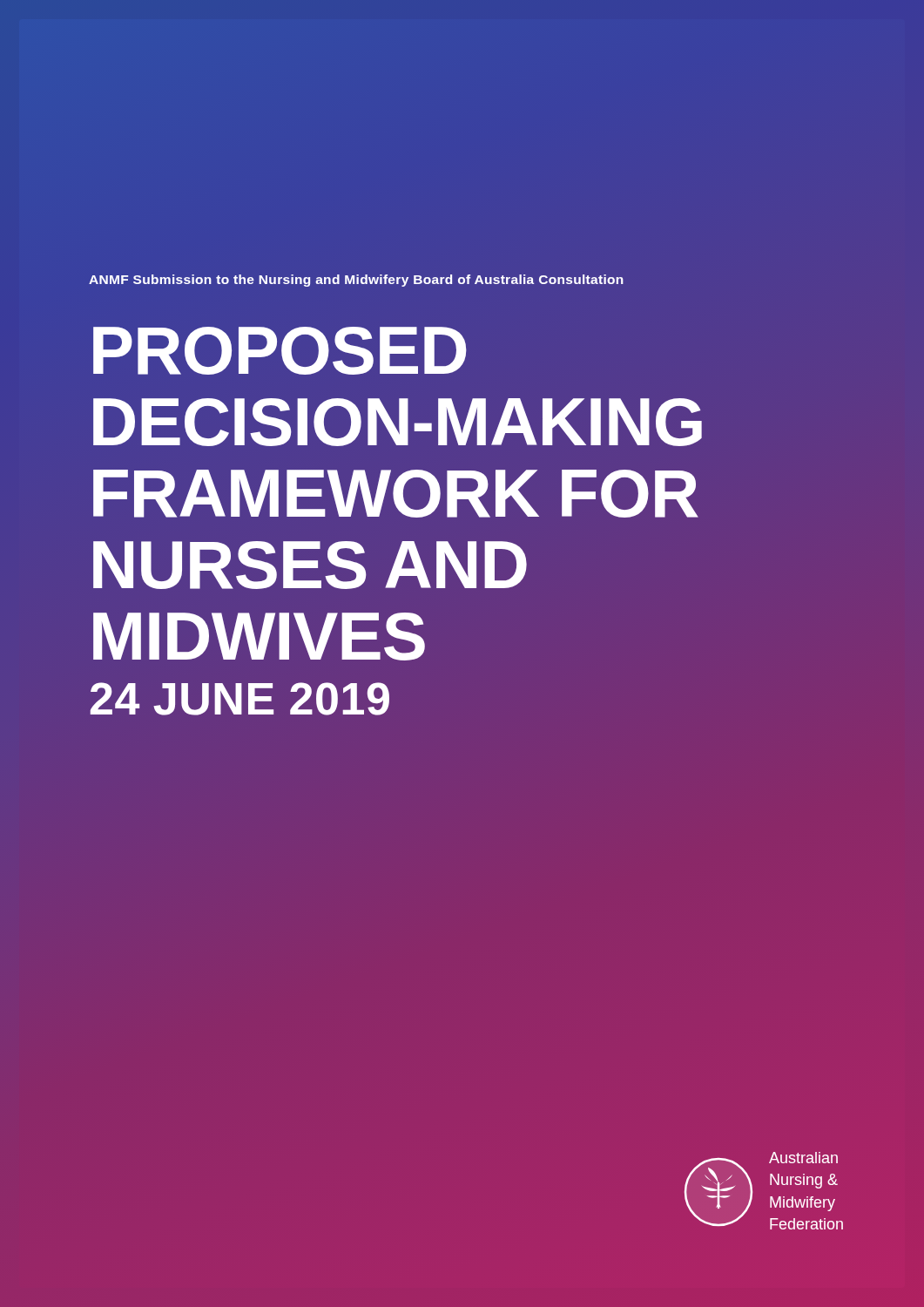924x1307 pixels.
Task: Click on the logo
Action: tap(764, 1192)
